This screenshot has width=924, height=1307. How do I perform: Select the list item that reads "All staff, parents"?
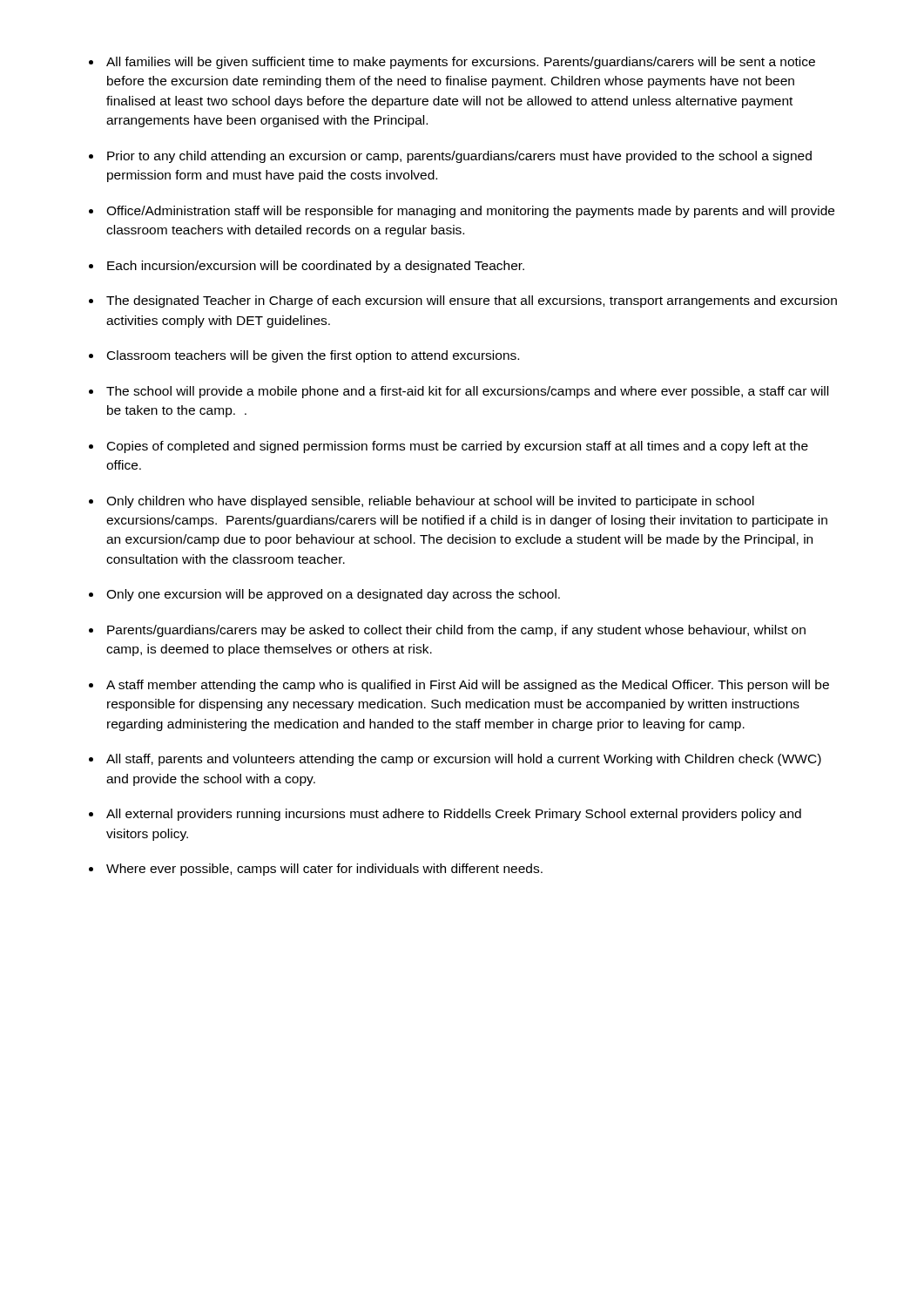point(464,768)
